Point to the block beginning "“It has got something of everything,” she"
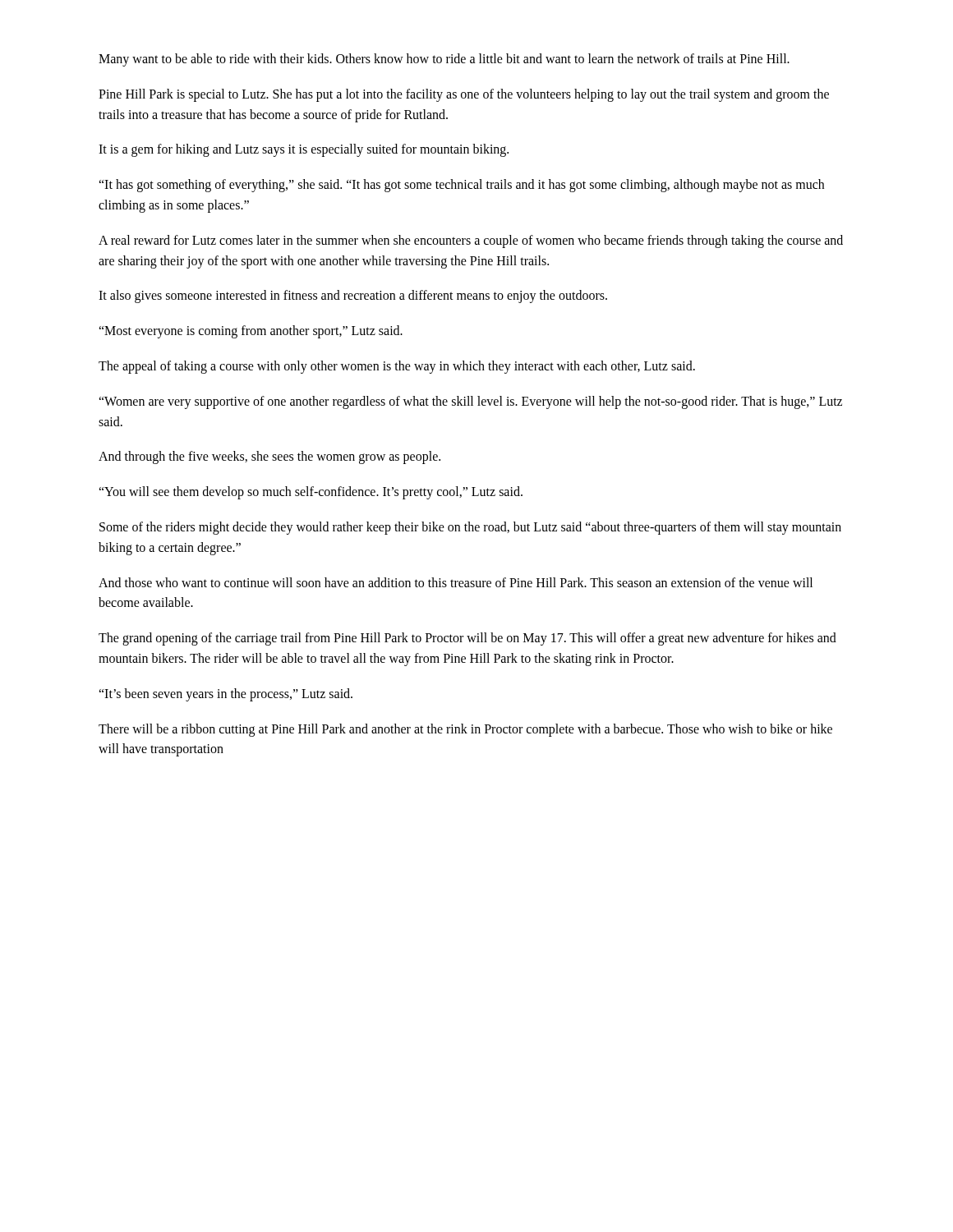Screen dimensions: 1232x953 point(462,195)
